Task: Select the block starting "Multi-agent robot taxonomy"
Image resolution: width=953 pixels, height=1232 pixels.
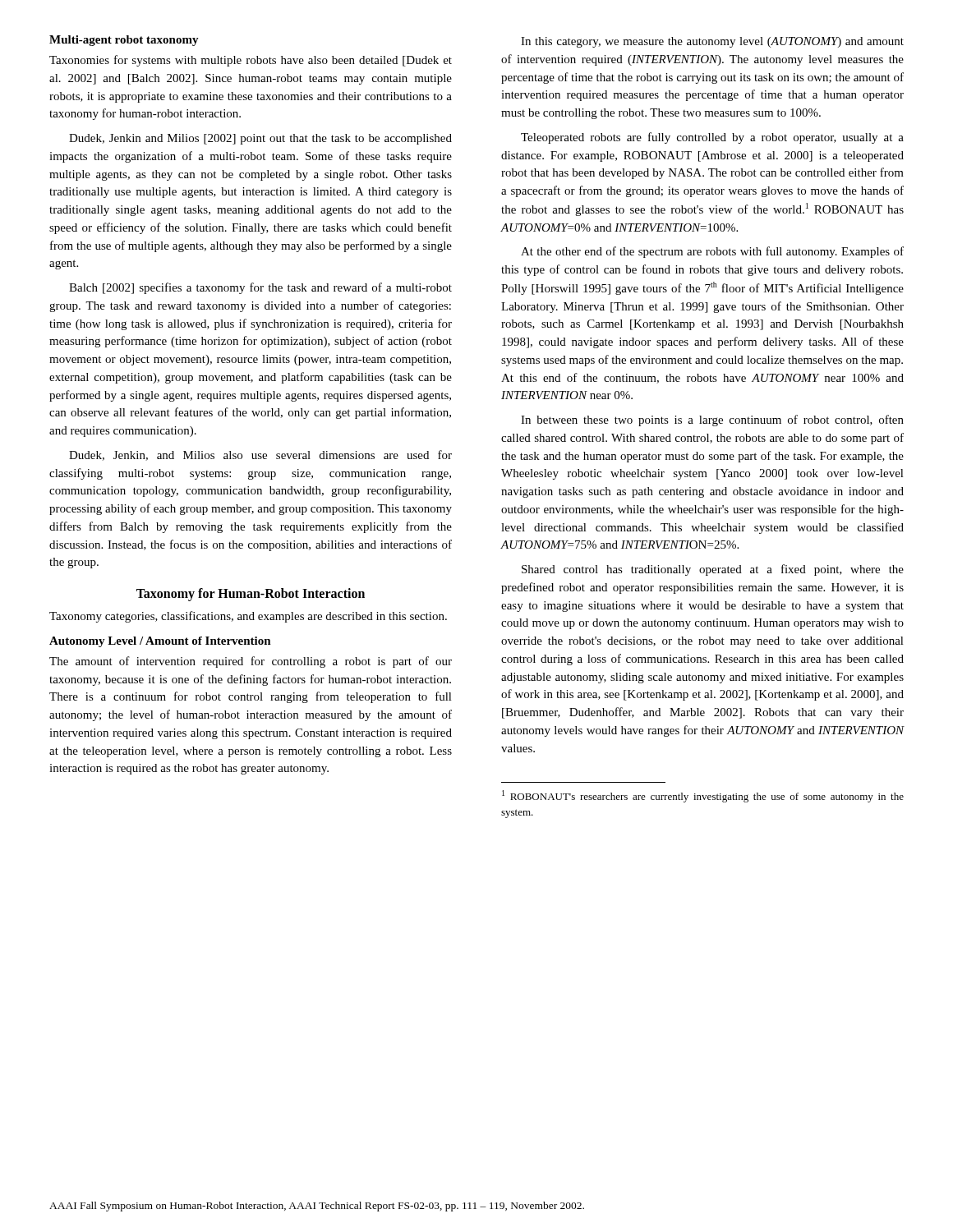Action: coord(124,41)
